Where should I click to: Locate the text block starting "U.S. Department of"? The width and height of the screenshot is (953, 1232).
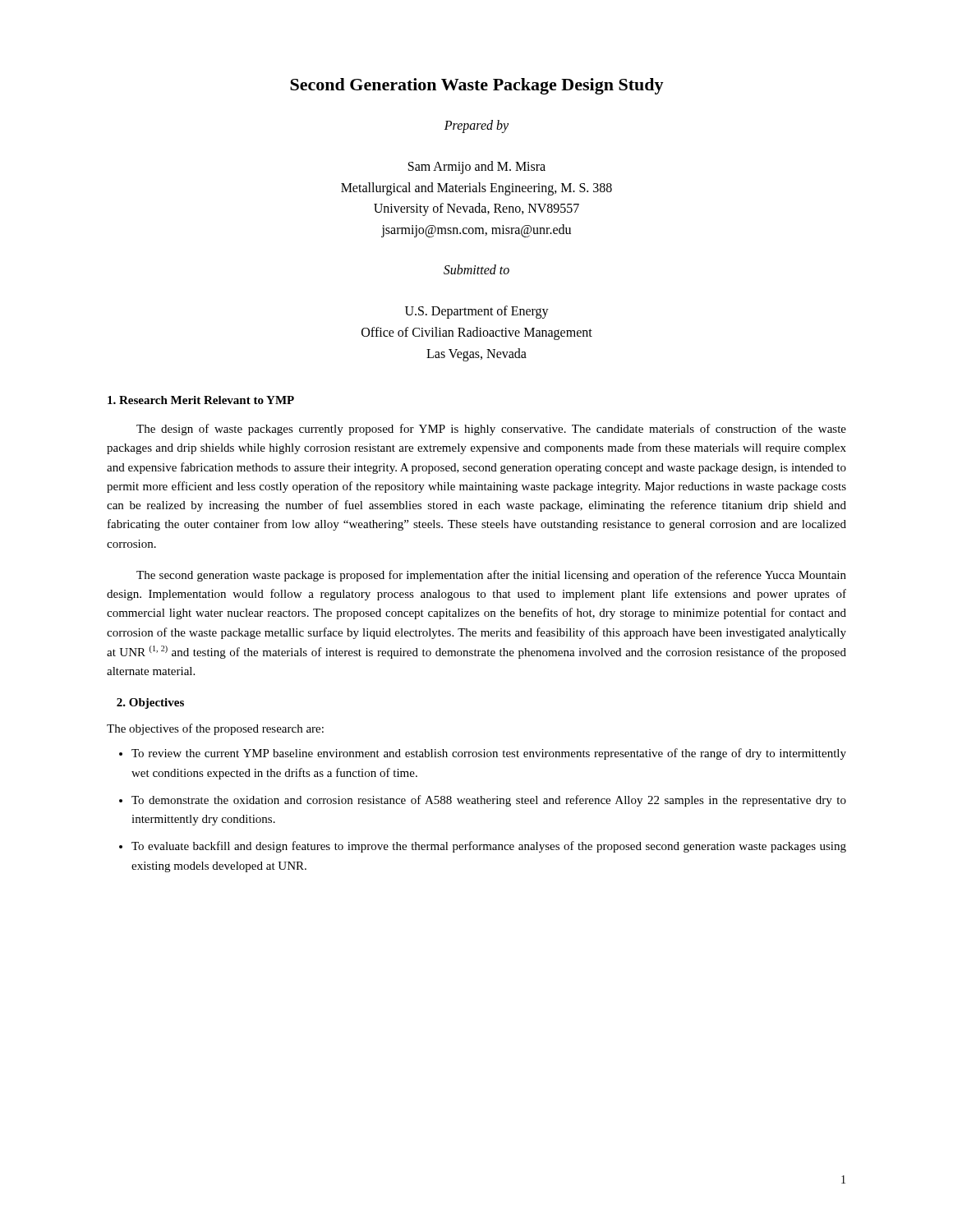coord(476,332)
